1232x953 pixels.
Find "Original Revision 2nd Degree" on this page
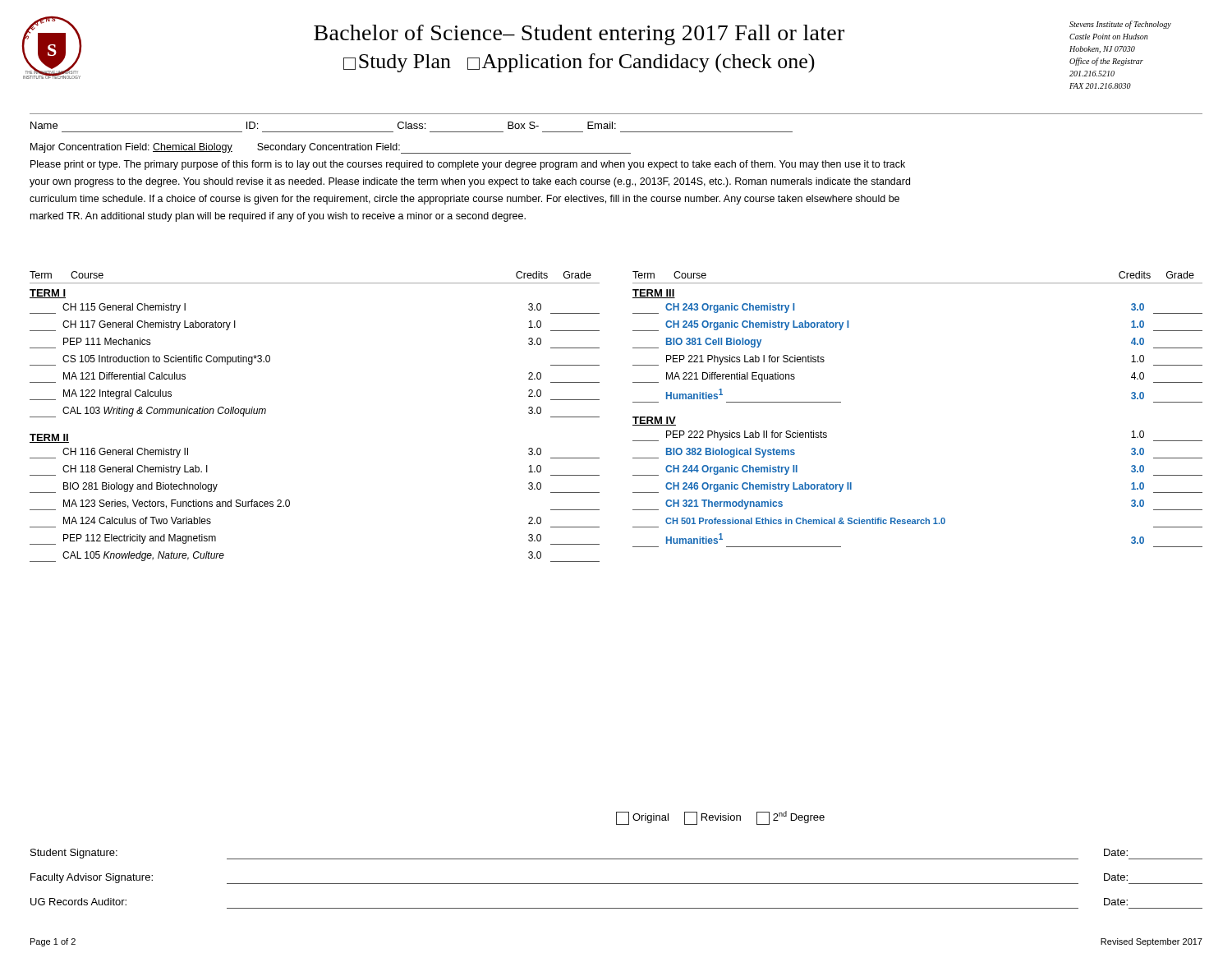(x=720, y=817)
